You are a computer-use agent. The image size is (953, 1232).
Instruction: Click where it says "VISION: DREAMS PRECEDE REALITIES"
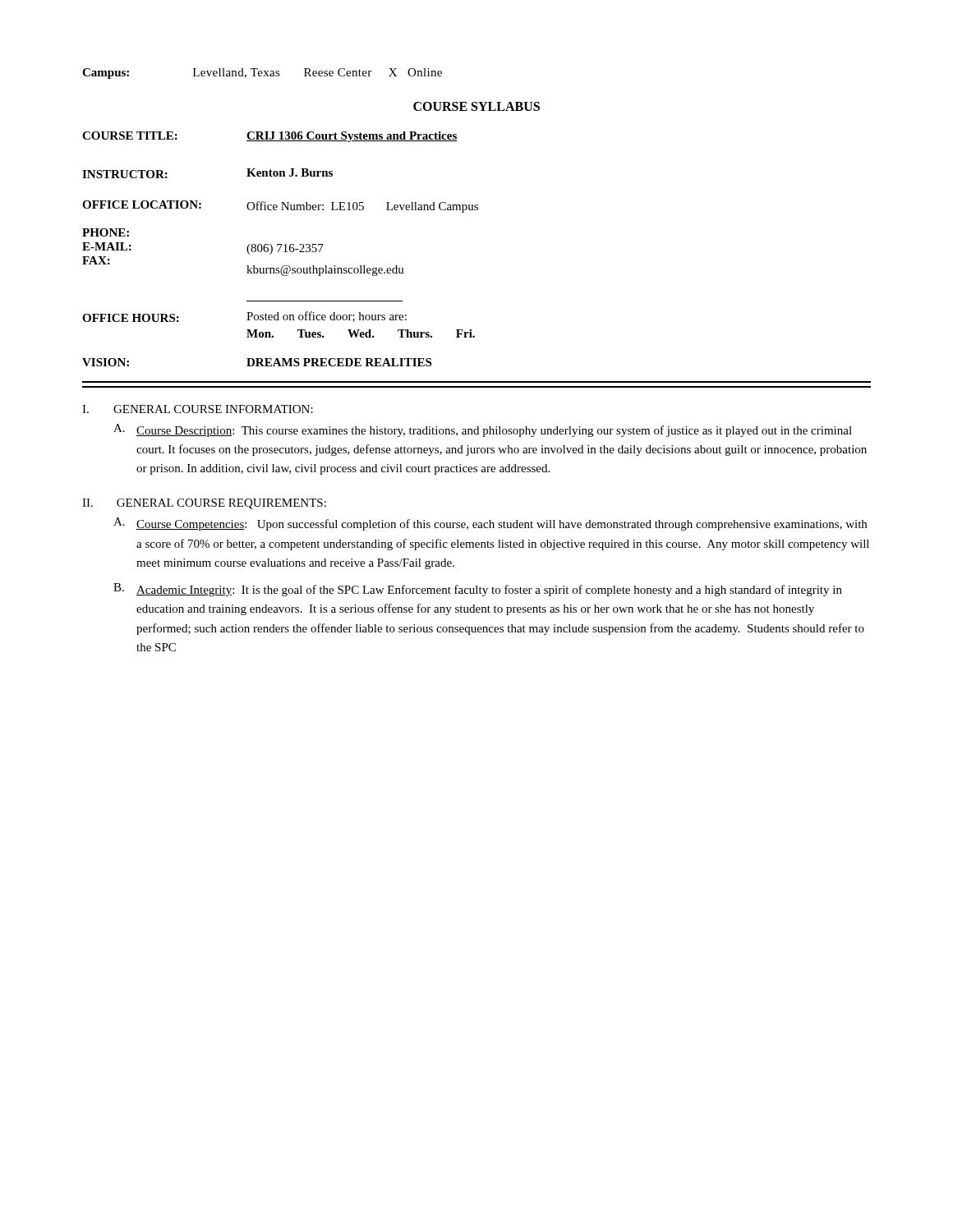(257, 362)
